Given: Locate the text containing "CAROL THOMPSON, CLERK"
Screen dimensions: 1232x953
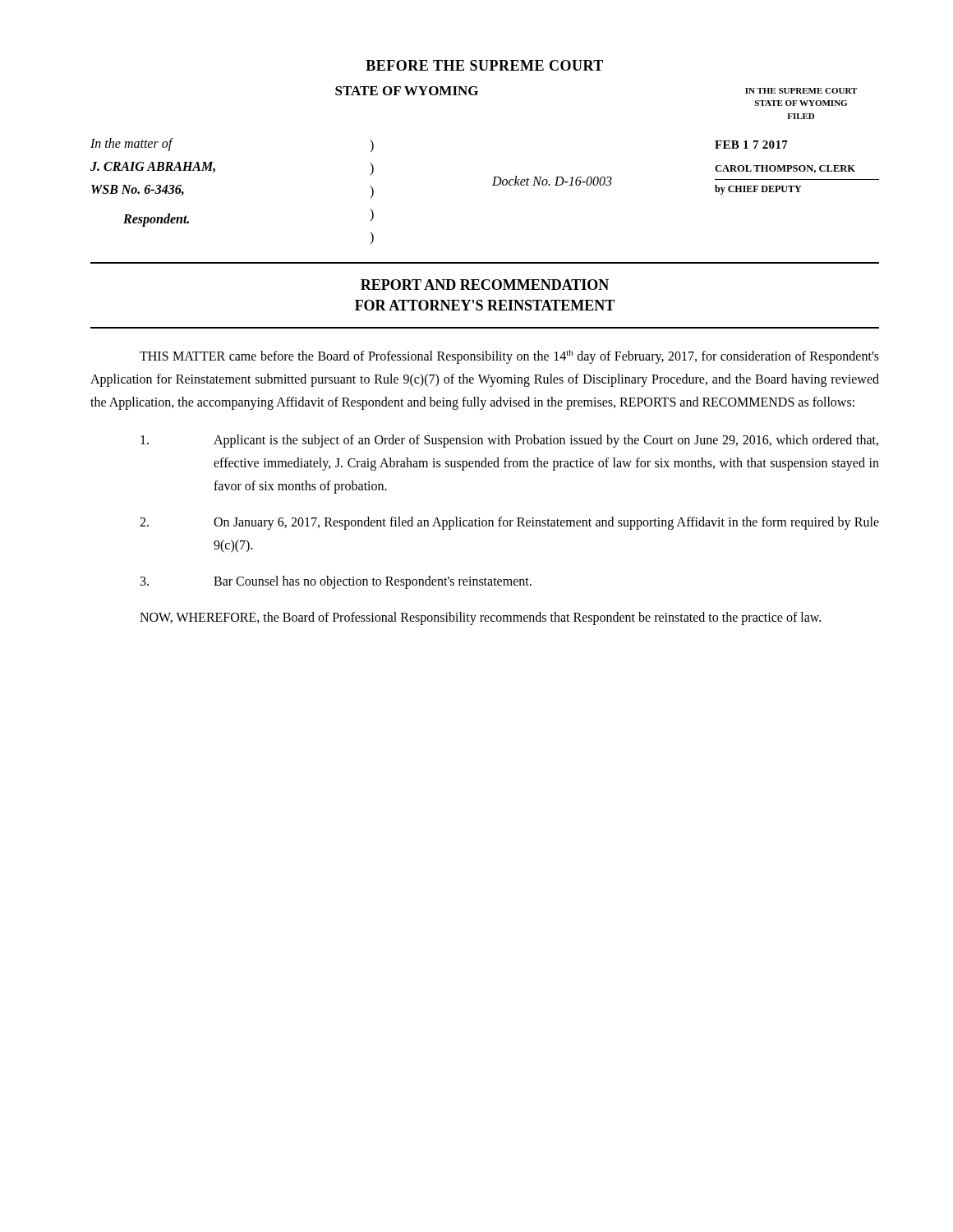Looking at the screenshot, I should 785,169.
